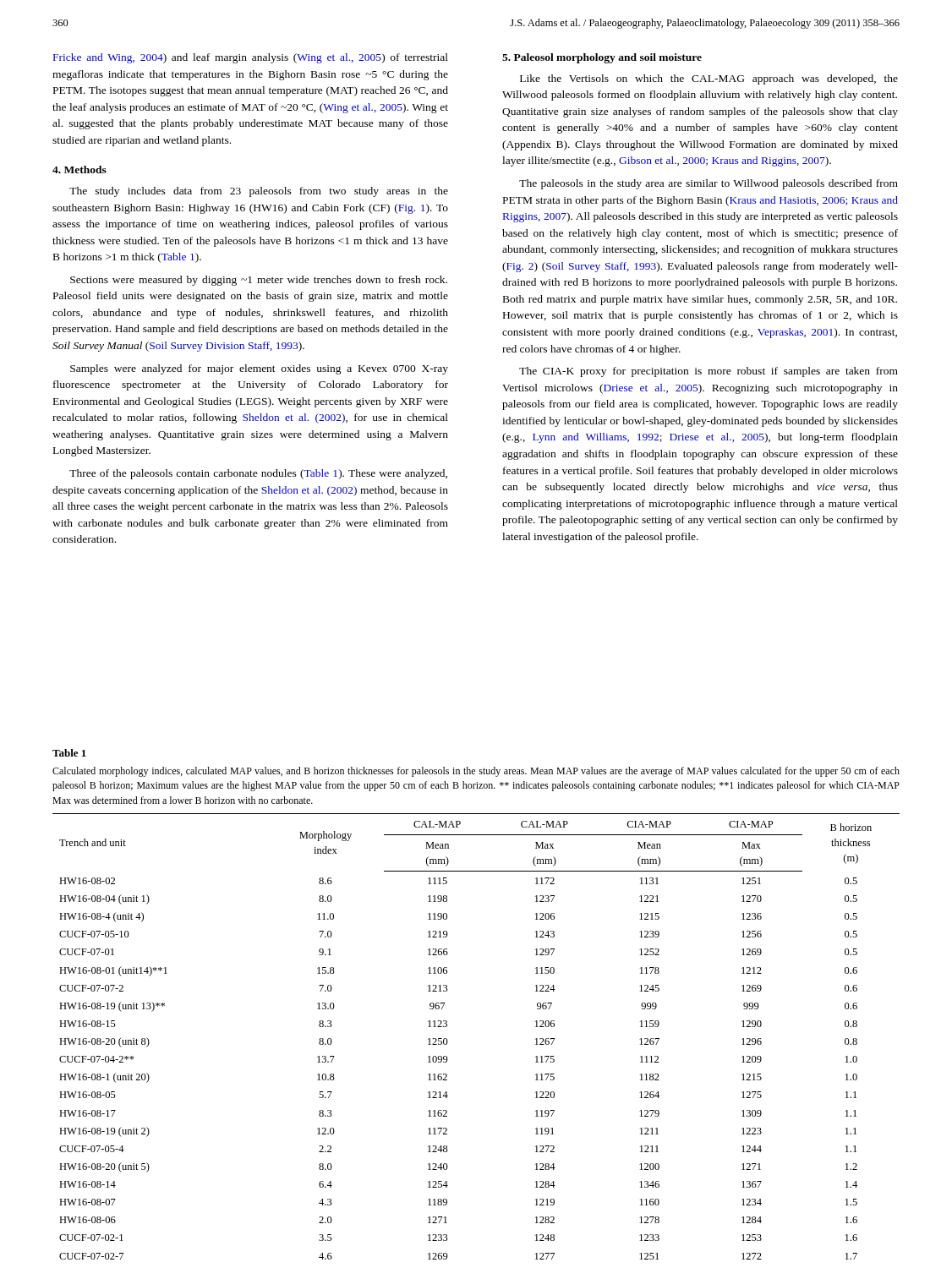Locate the section header that says "5. Paleosol morphology and soil moisture"
Viewport: 952px width, 1268px height.
602,57
